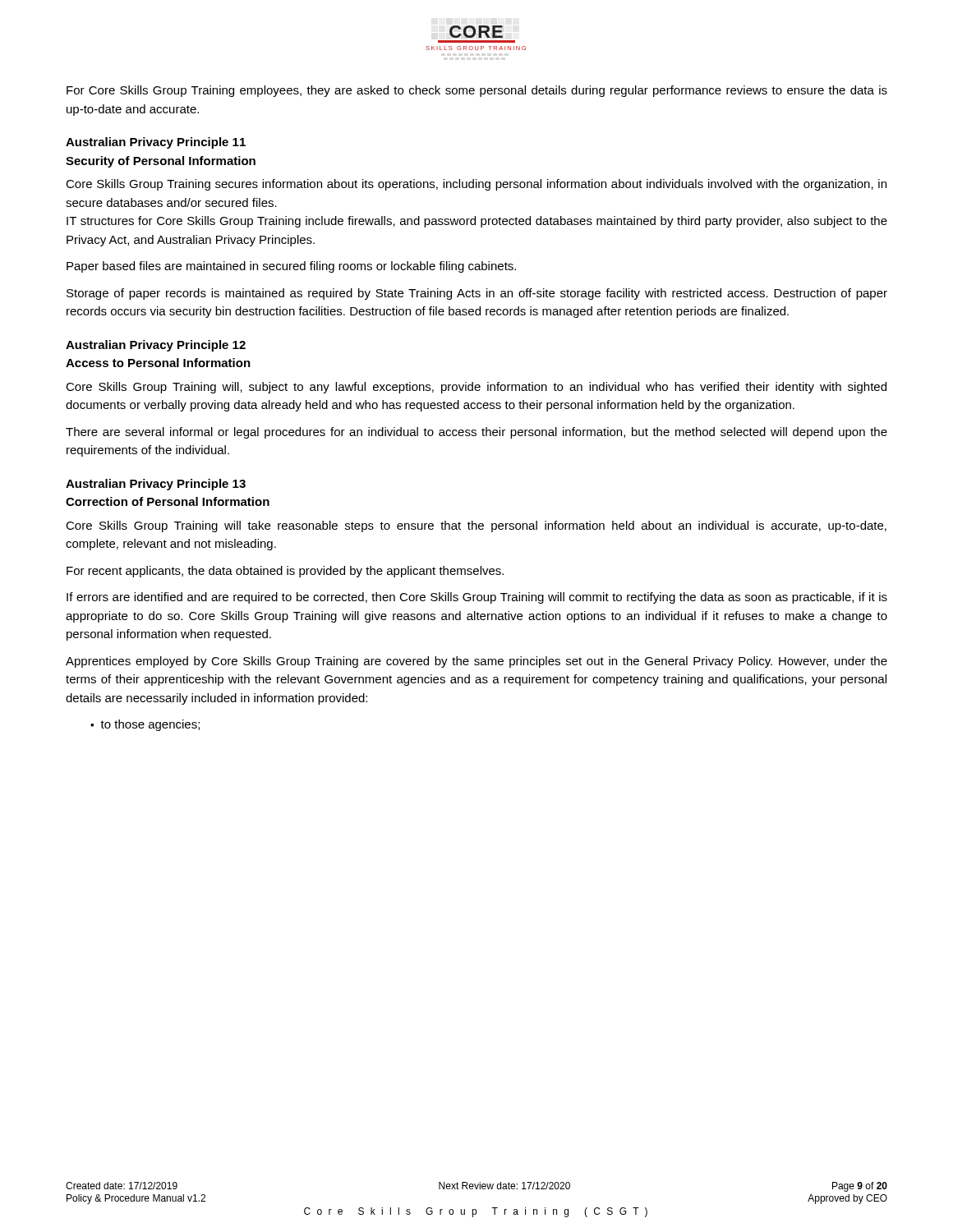Point to the passage starting "Australian Privacy Principle 13Correction of Personal"
Screen dimensions: 1232x953
pyautogui.click(x=168, y=492)
